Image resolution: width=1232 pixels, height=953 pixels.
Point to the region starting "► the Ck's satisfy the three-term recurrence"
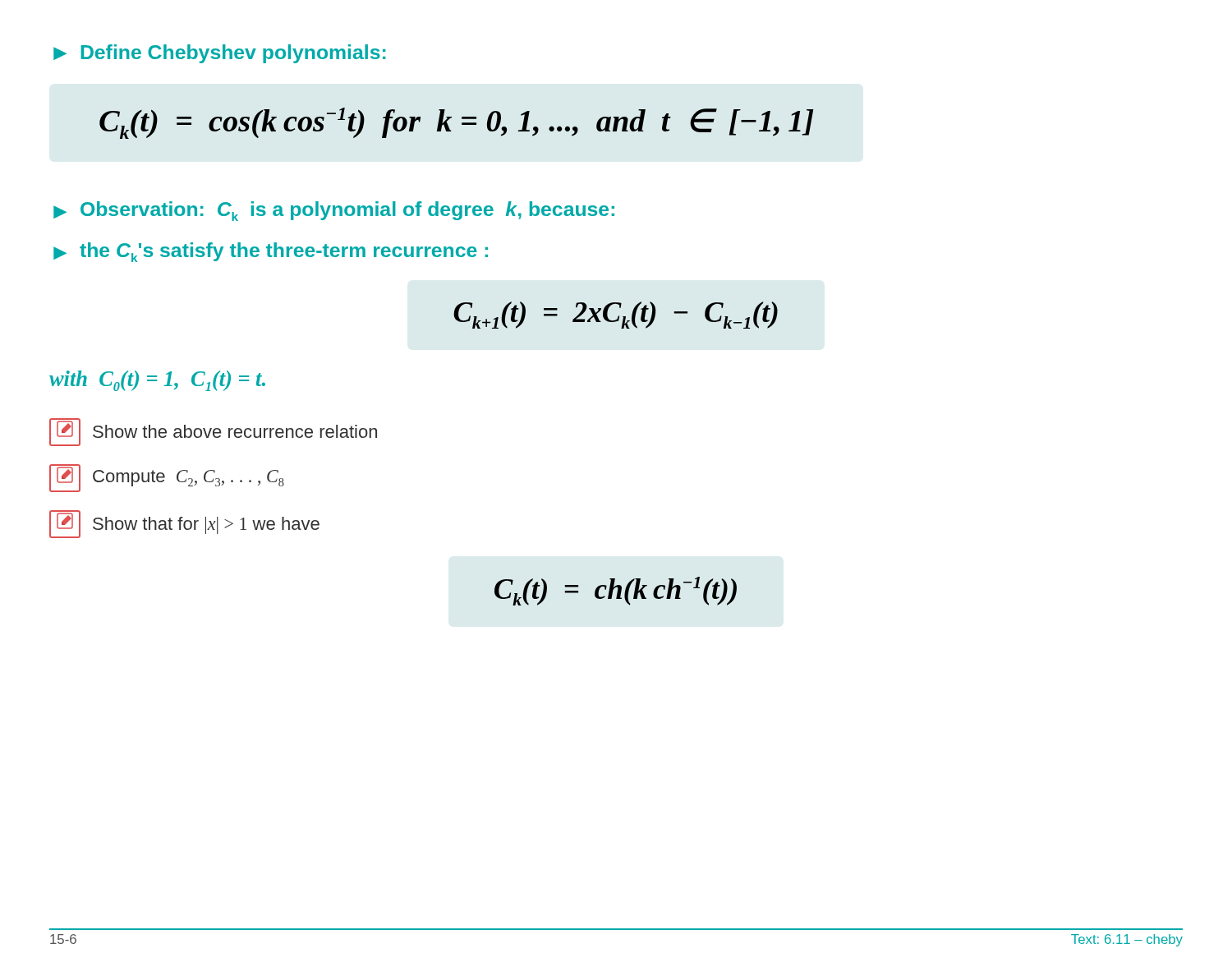(x=271, y=252)
